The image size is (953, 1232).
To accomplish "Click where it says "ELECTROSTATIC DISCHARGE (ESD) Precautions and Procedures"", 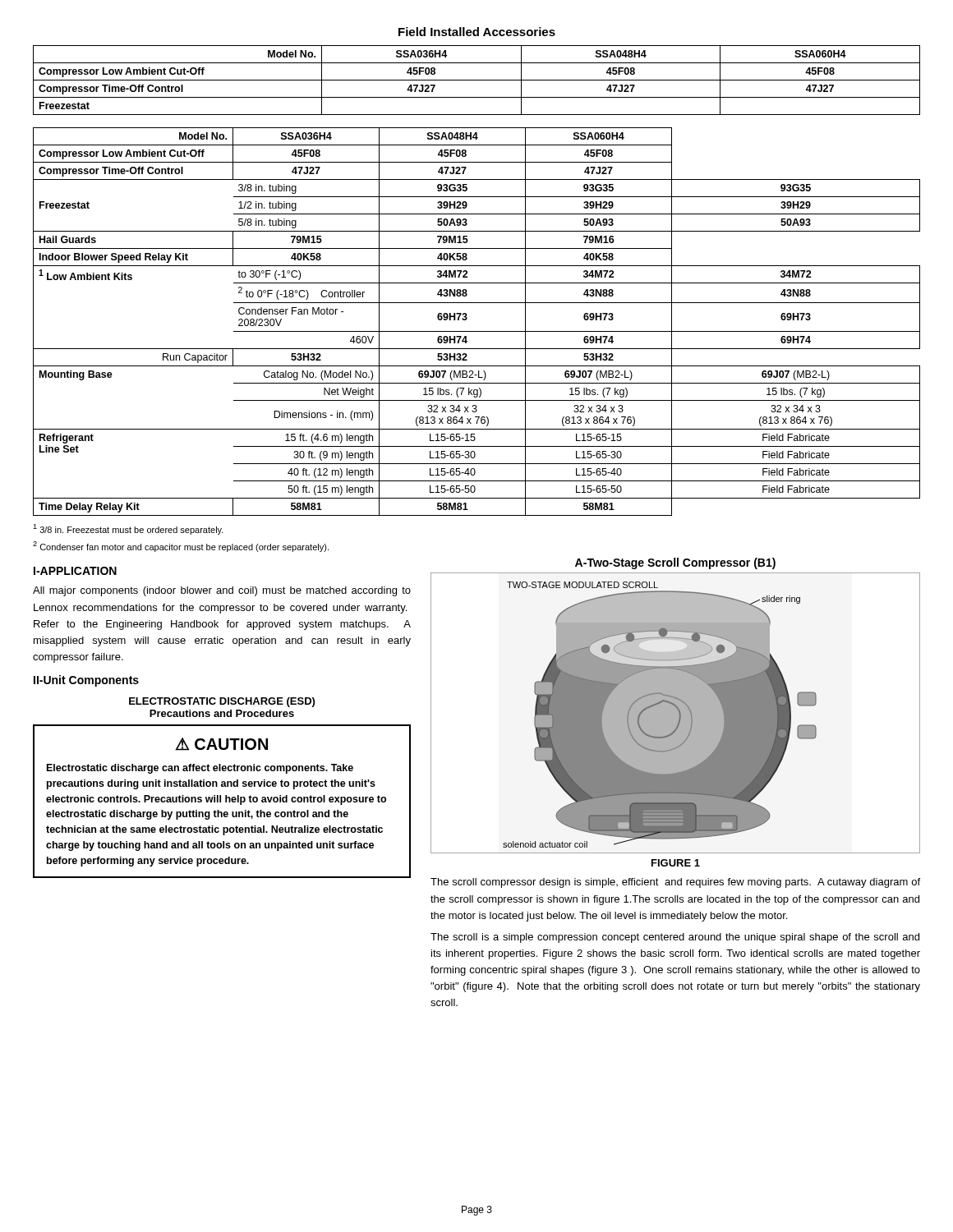I will (x=222, y=707).
